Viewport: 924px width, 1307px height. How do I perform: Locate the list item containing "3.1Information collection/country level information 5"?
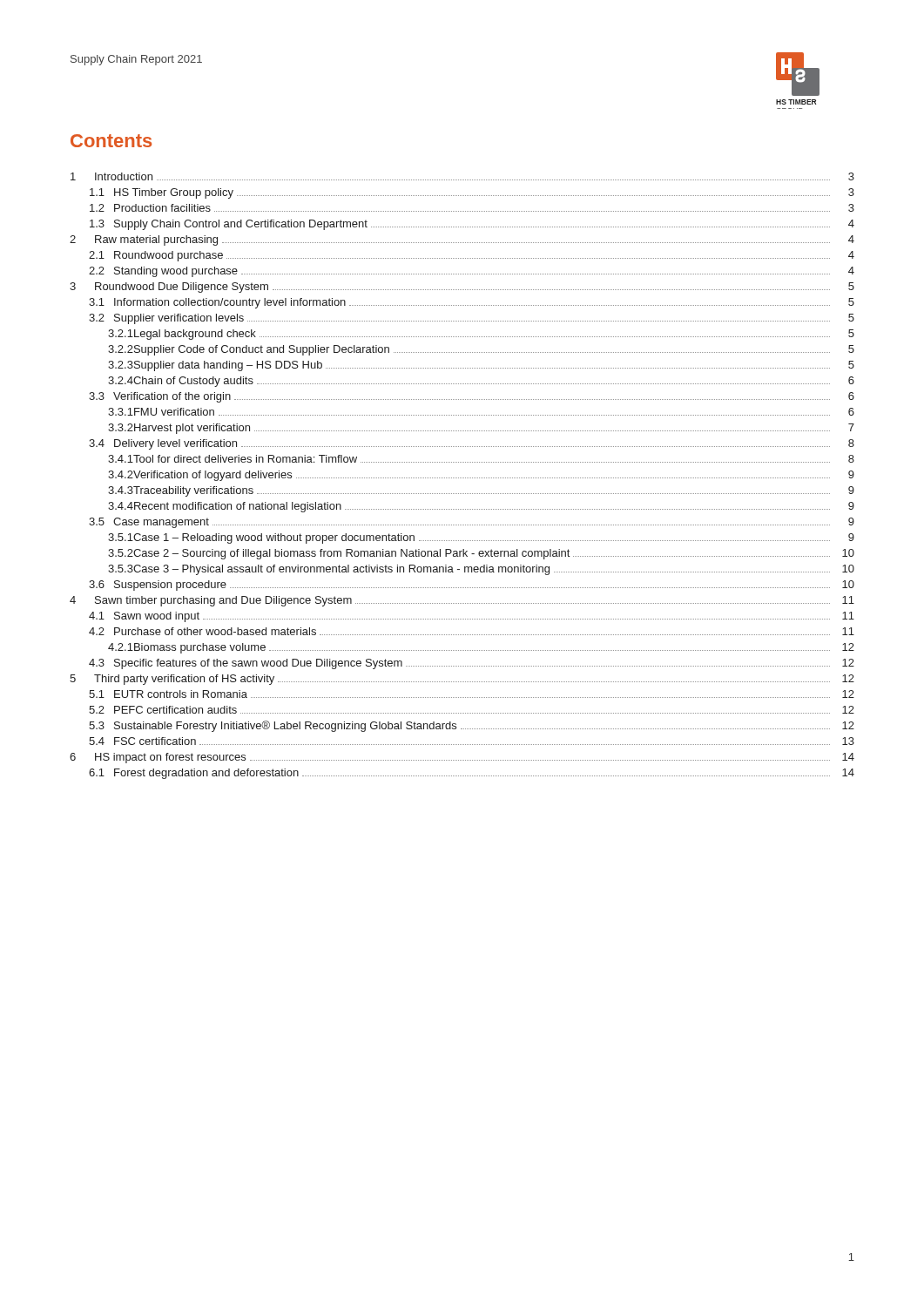tap(472, 302)
